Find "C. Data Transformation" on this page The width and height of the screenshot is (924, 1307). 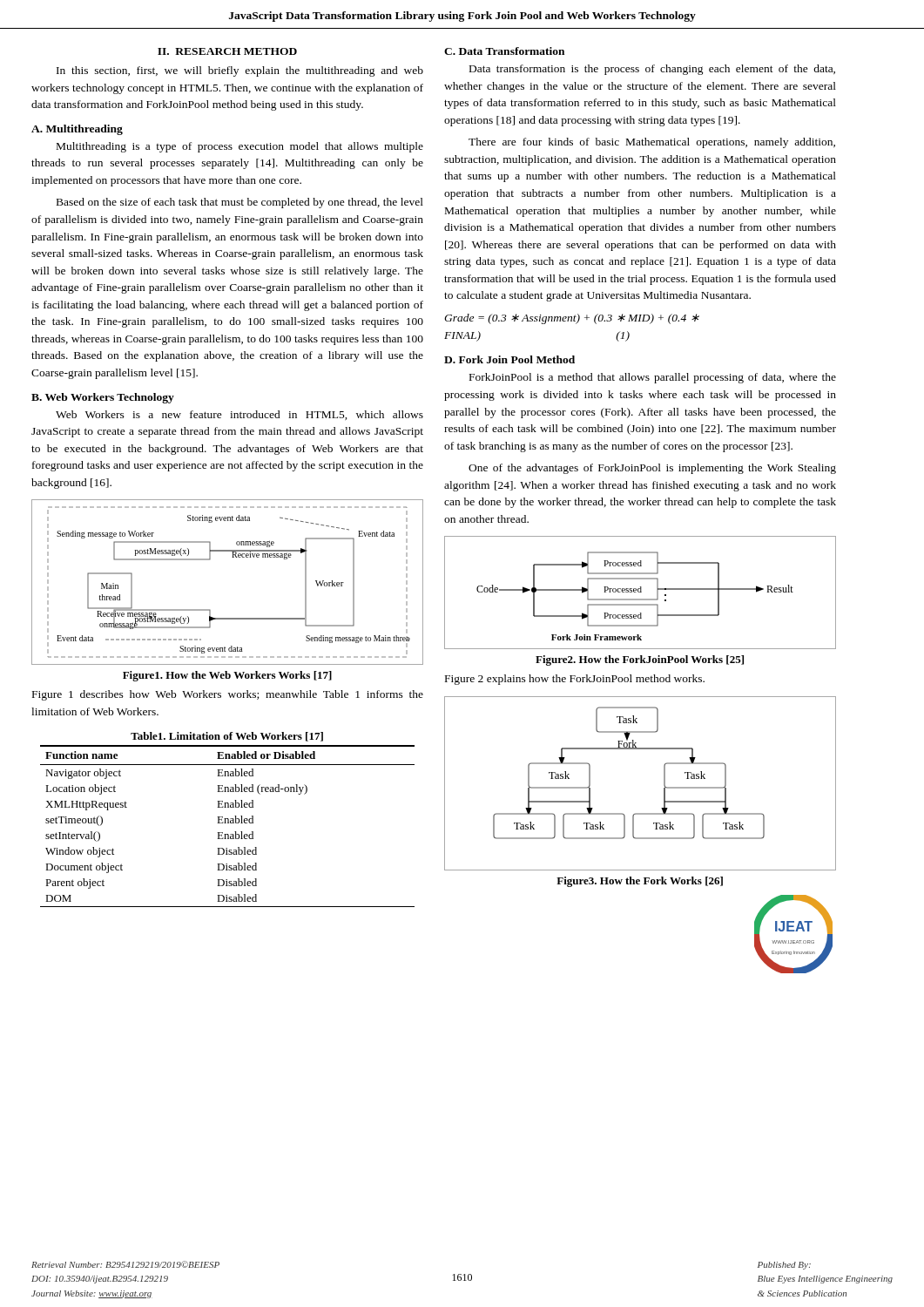coord(505,51)
